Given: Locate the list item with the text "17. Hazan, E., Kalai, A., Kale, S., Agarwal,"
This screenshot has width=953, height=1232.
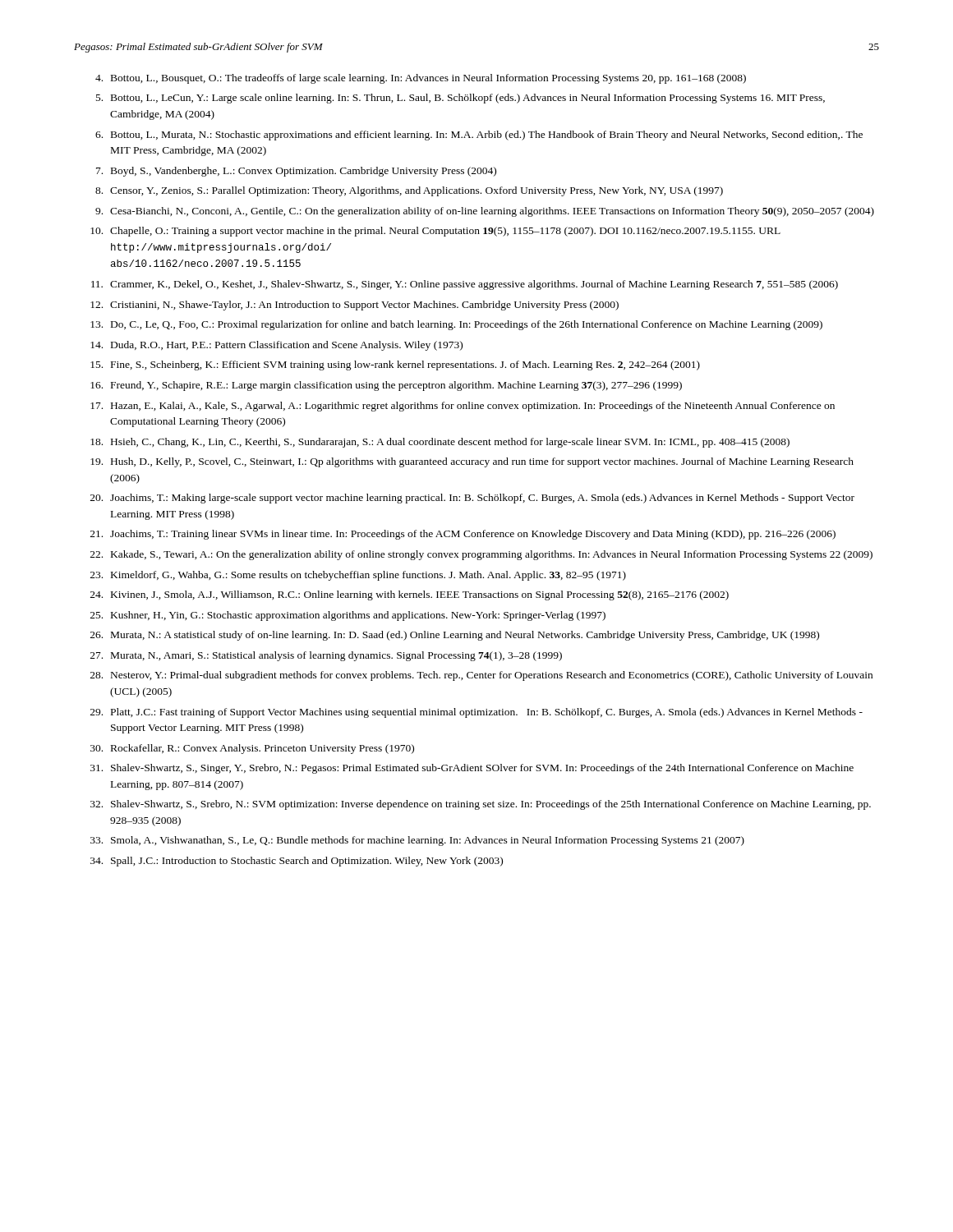Looking at the screenshot, I should point(476,413).
